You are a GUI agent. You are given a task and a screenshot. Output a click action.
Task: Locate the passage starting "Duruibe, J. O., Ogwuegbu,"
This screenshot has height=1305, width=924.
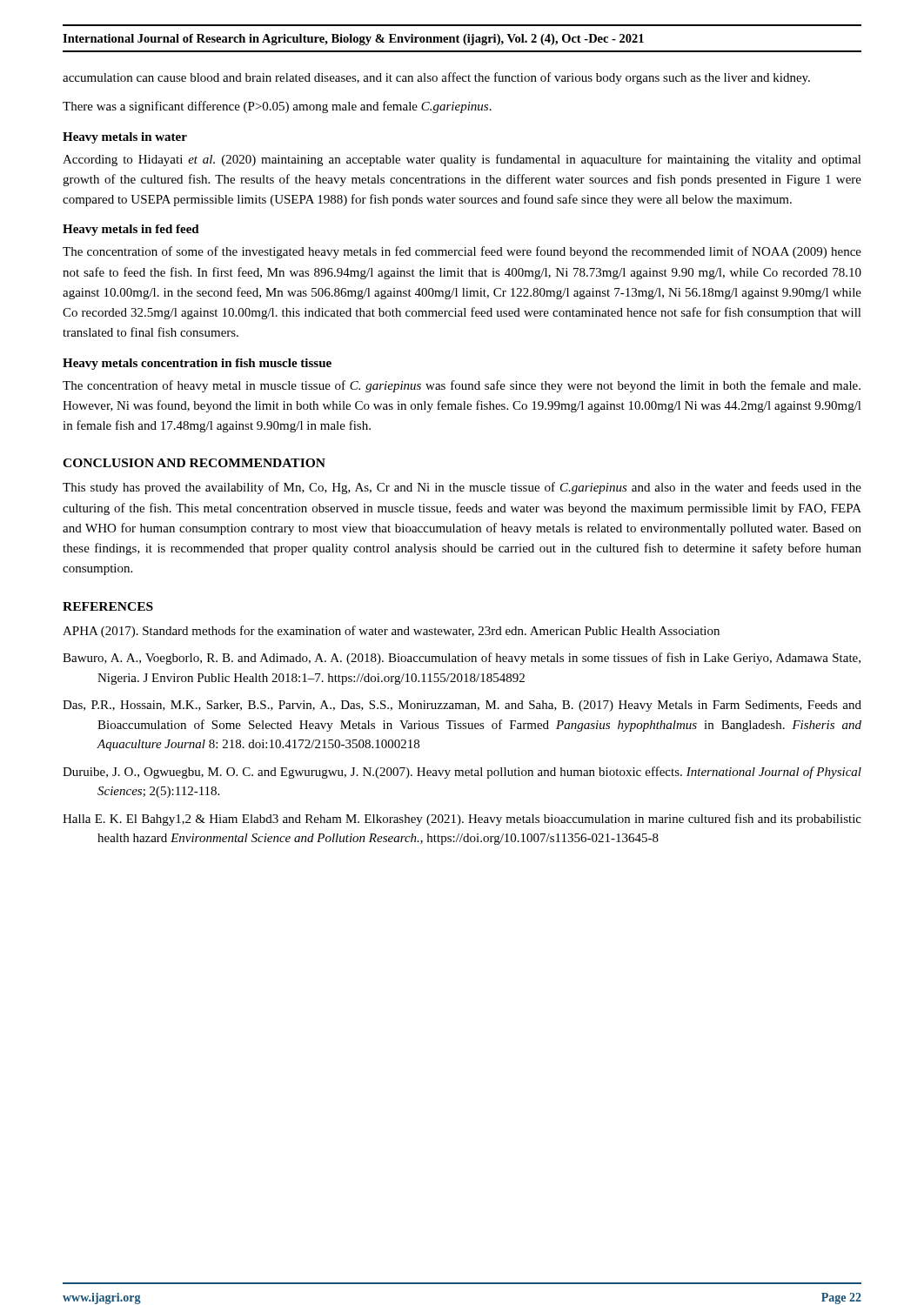tap(462, 781)
